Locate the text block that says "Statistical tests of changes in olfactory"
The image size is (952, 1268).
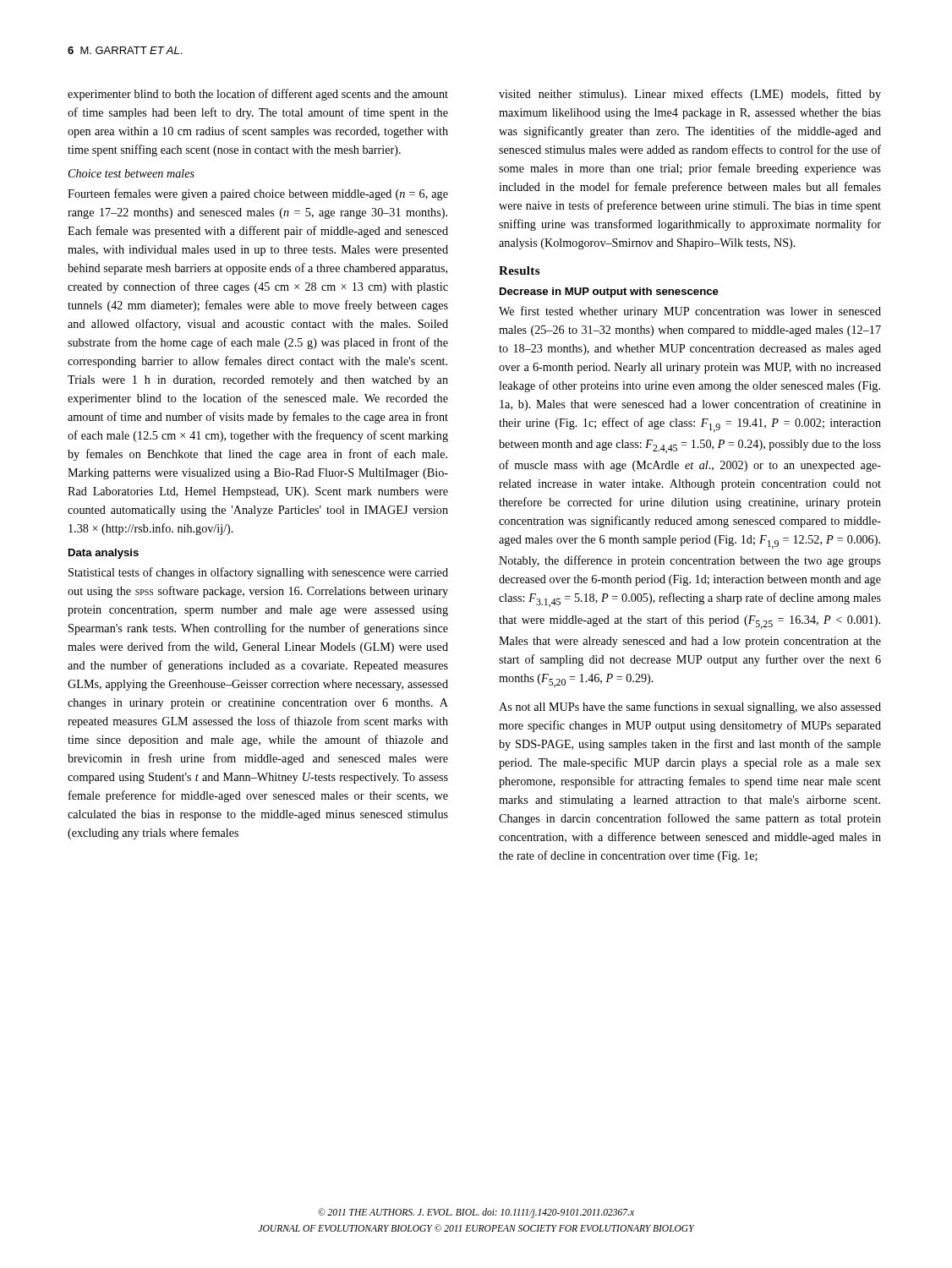[x=258, y=702]
